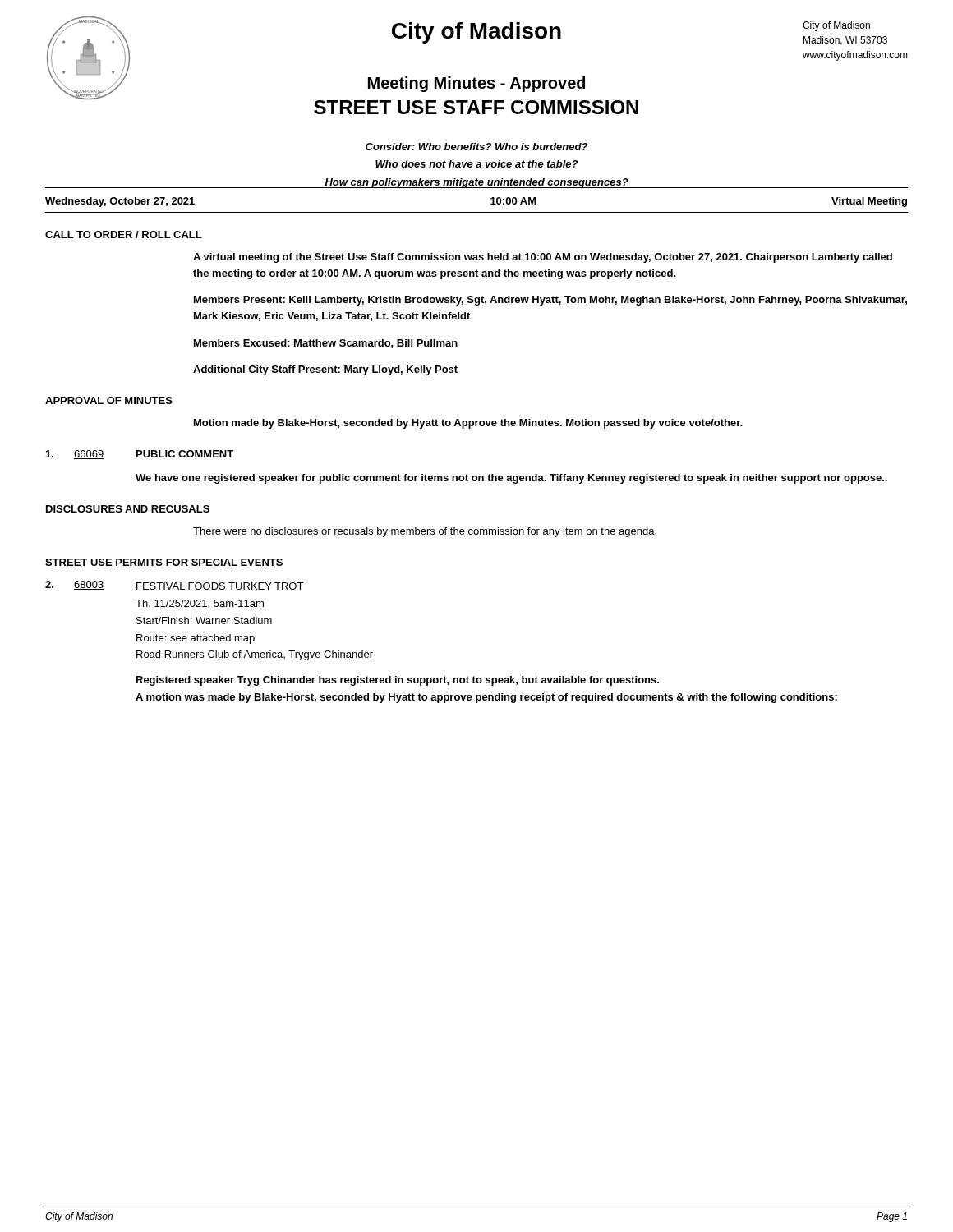Screen dimensions: 1232x953
Task: Where does it say "CALL TO ORDER / ROLL CALL"?
Action: 124,234
